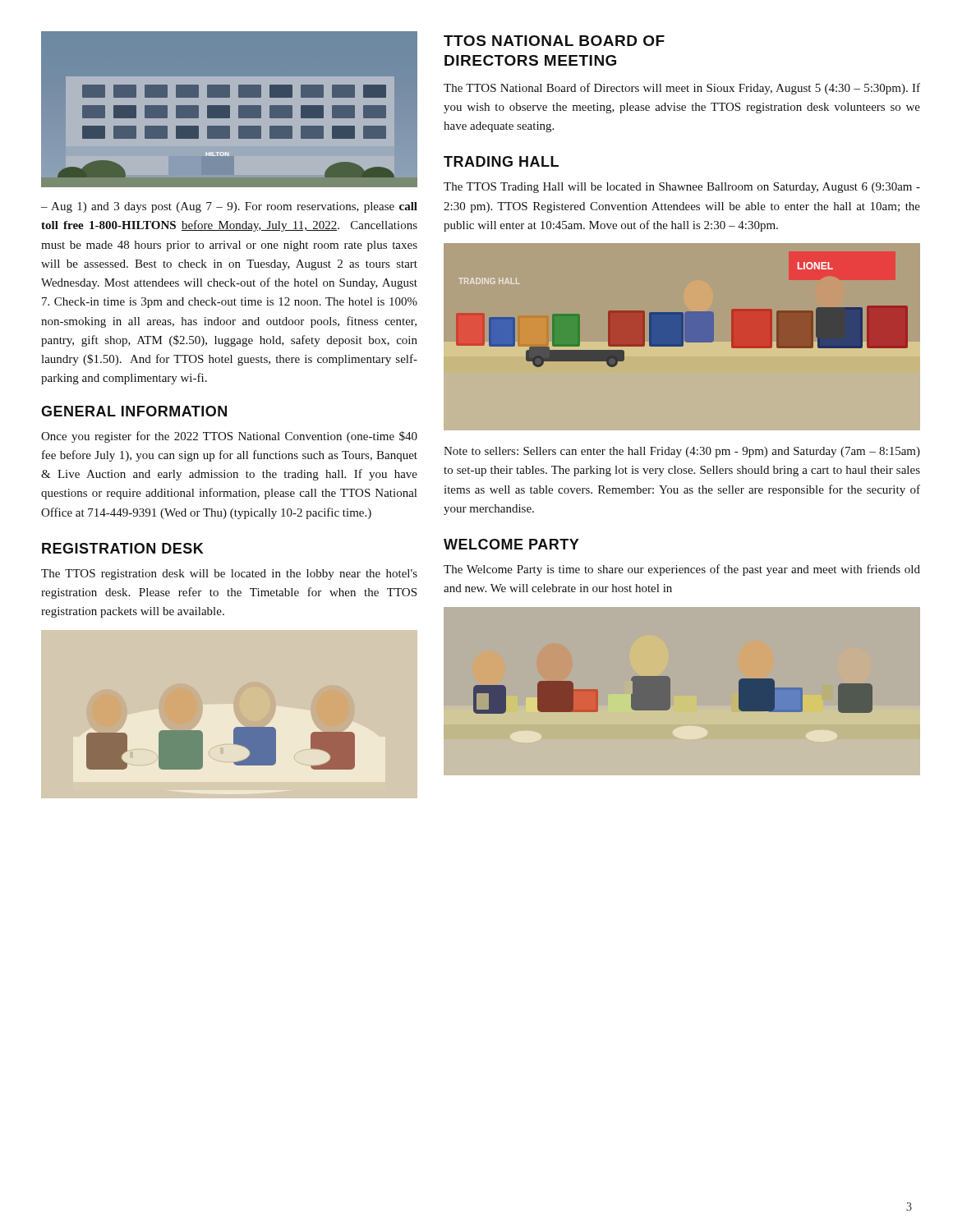Select the text block with the text "The Welcome Party is time to"

pyautogui.click(x=682, y=579)
